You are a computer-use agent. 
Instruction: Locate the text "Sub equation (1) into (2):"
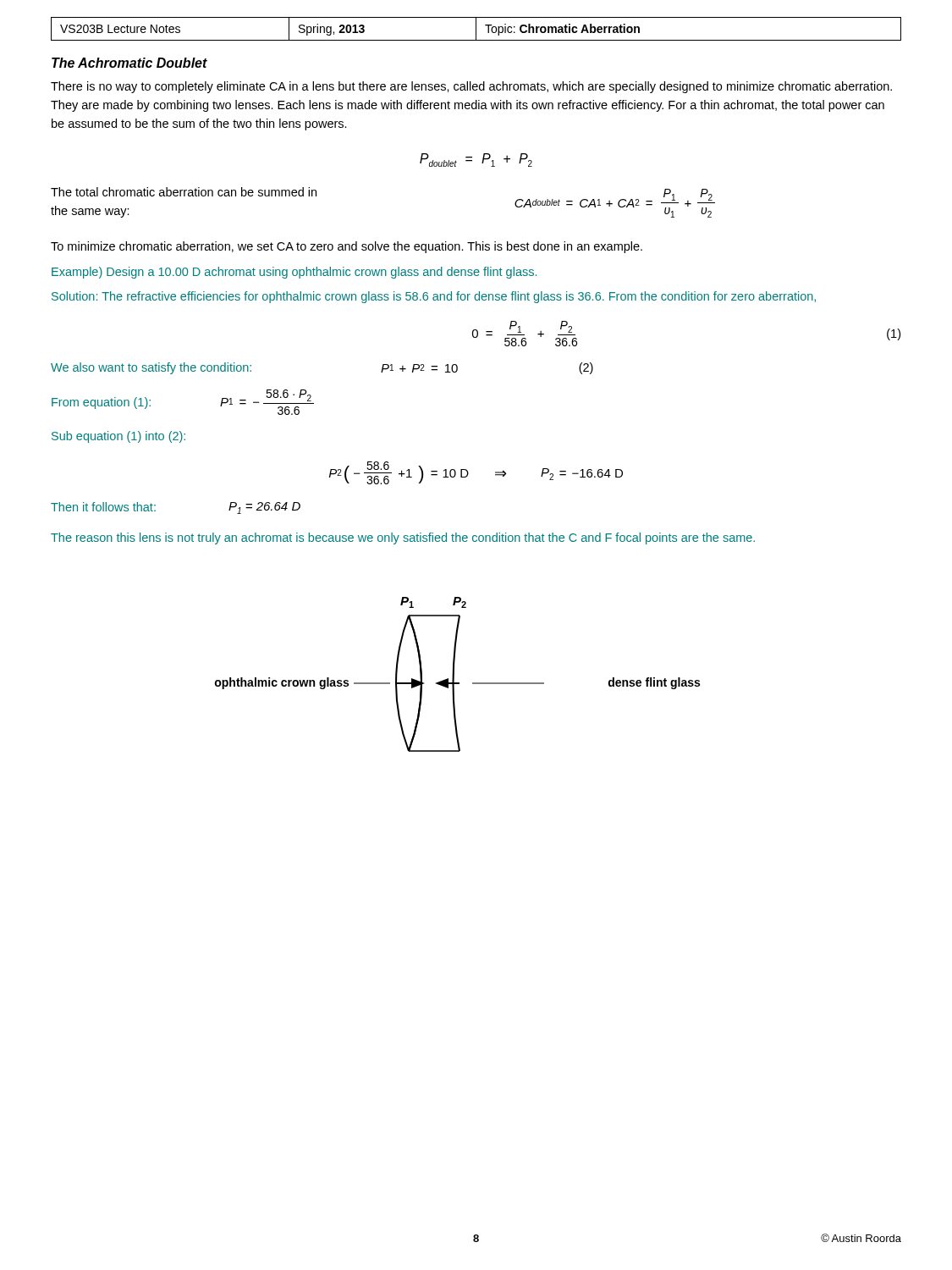pyautogui.click(x=118, y=437)
